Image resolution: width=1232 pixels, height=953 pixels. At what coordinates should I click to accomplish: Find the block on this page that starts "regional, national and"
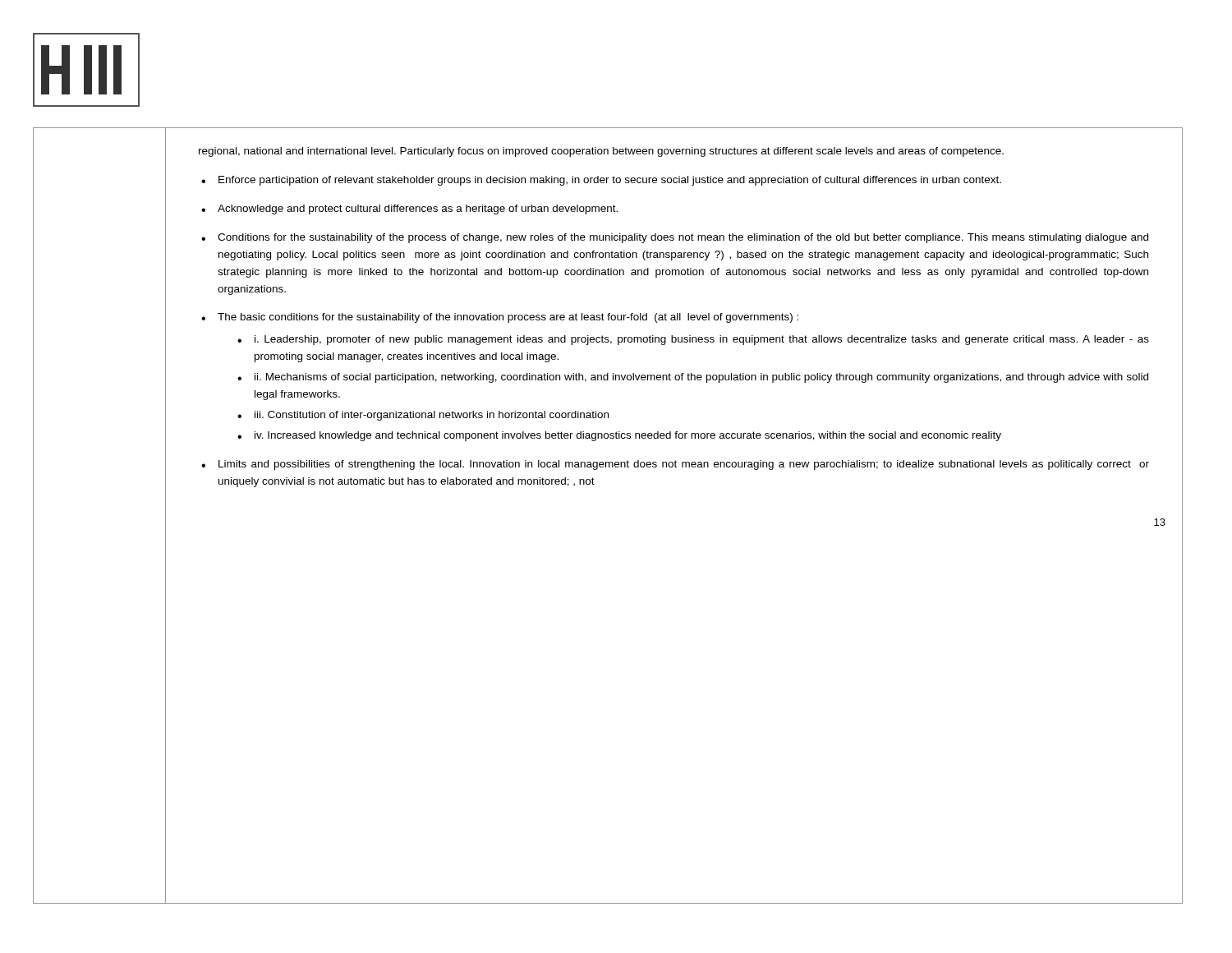point(601,151)
